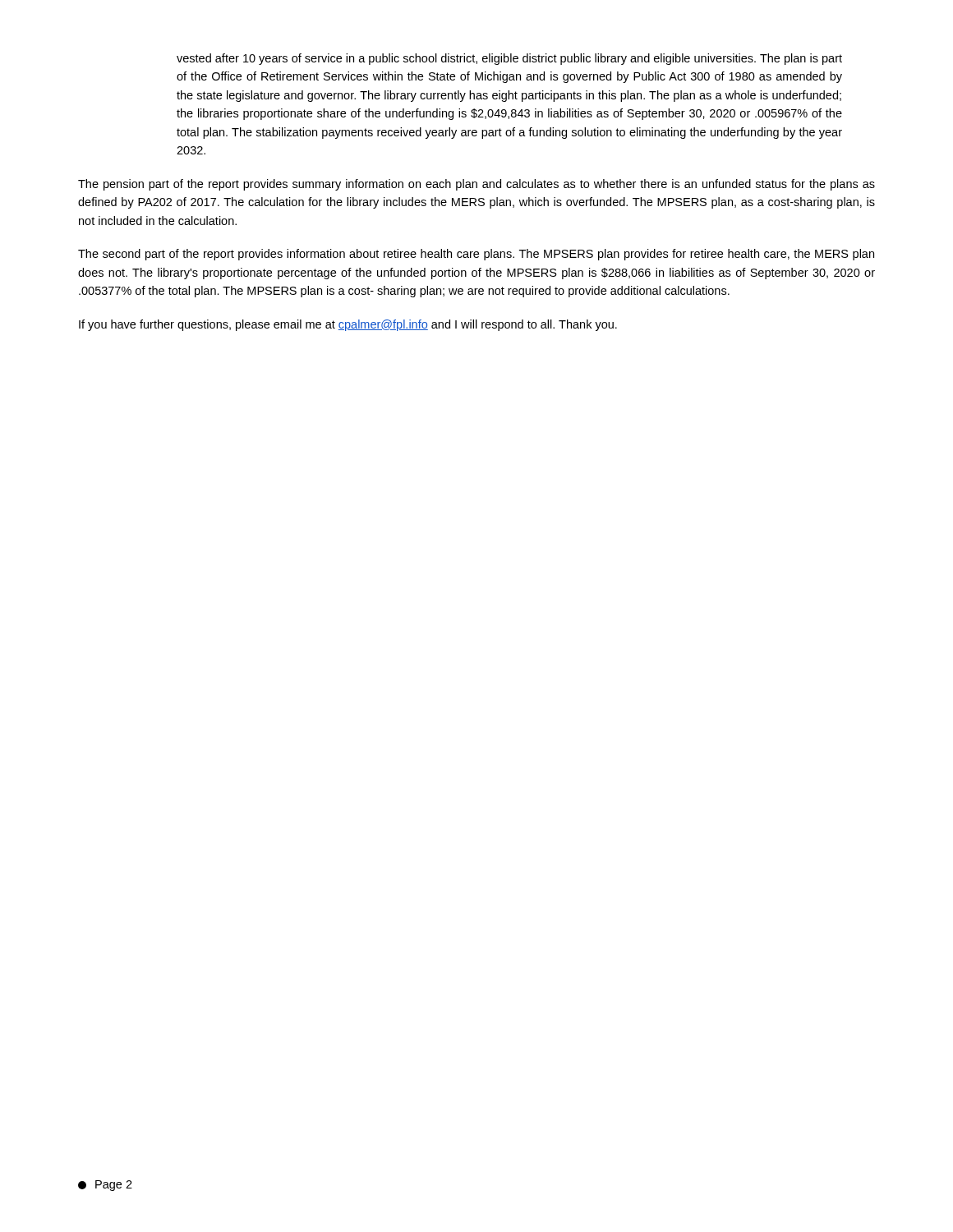
Task: Point to the block beginning "vested after 10 years"
Action: coord(509,104)
